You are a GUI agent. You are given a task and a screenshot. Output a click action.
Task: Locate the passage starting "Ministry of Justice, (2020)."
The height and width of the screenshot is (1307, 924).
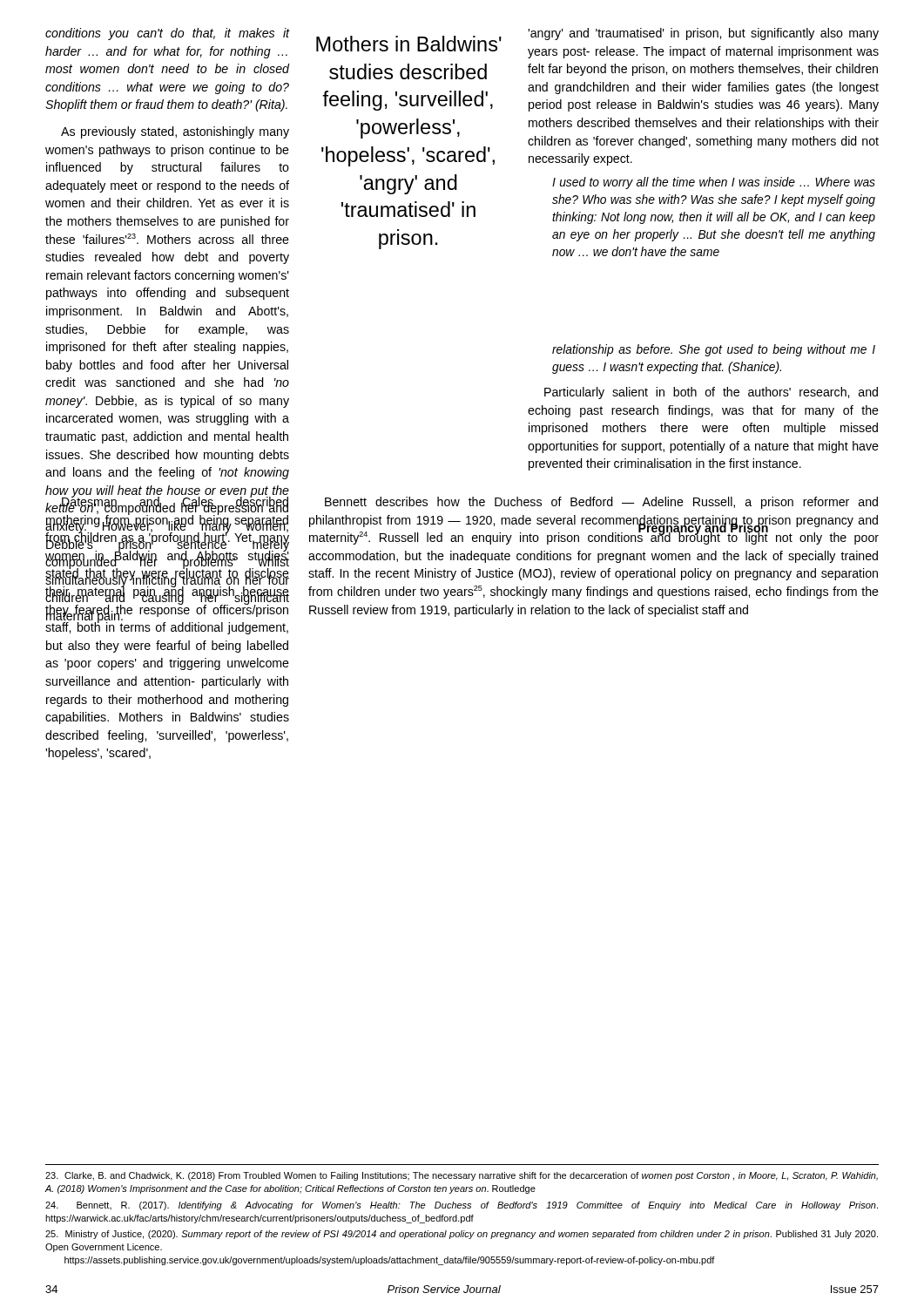(x=462, y=1247)
